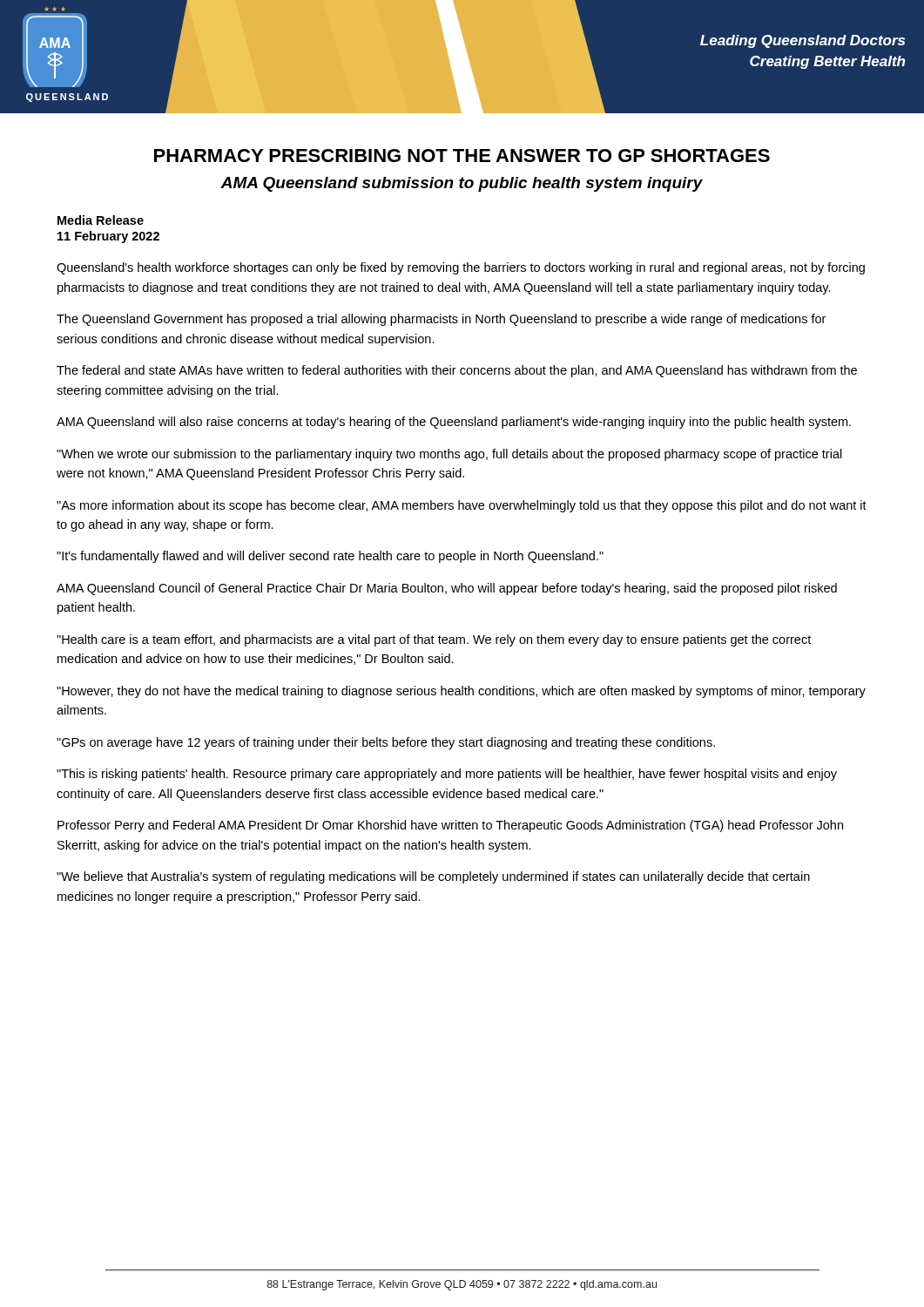
Task: Select the text with the text "Media Release 11 February 2022"
Action: click(108, 229)
